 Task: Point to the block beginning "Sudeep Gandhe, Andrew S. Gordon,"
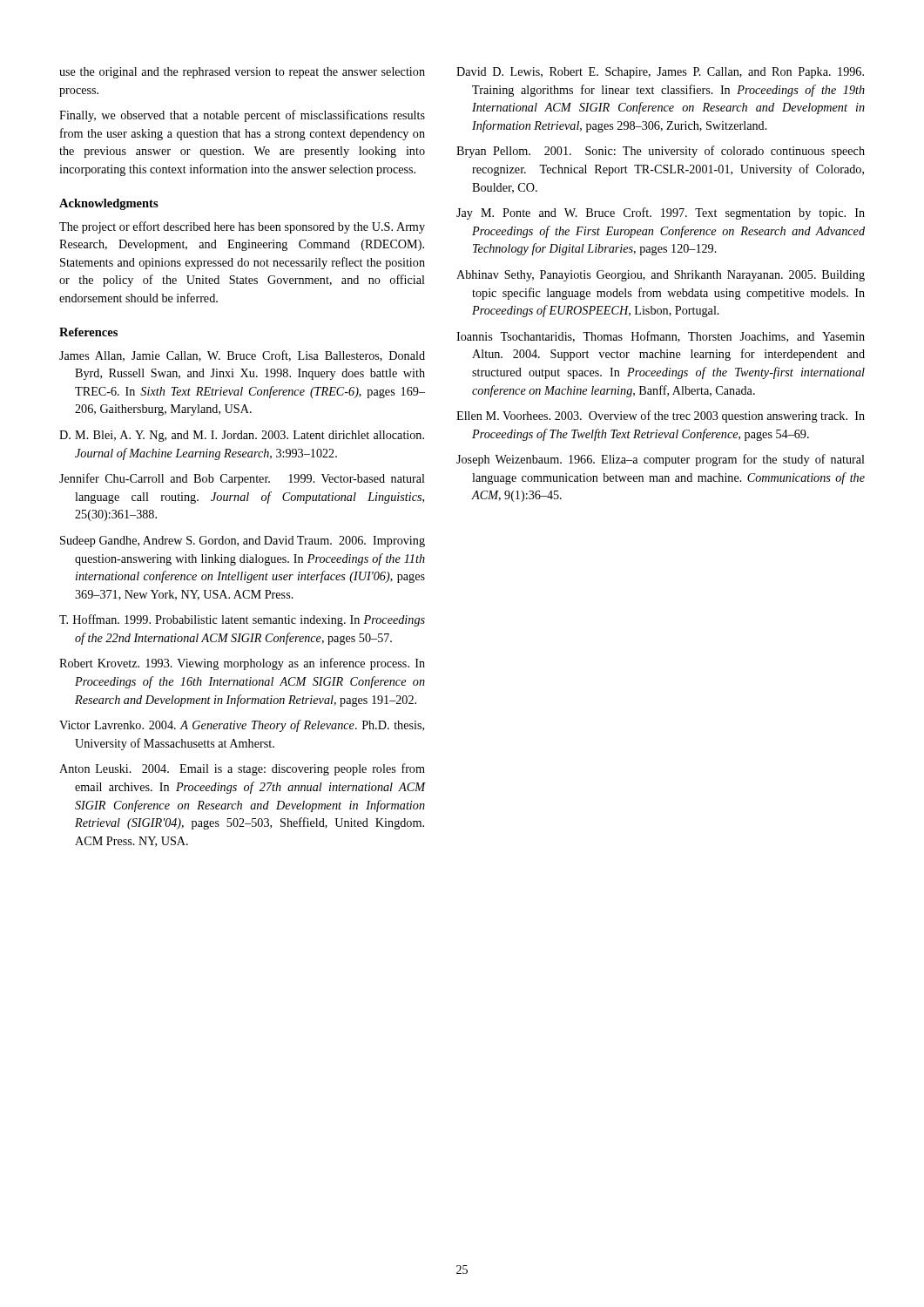[242, 567]
